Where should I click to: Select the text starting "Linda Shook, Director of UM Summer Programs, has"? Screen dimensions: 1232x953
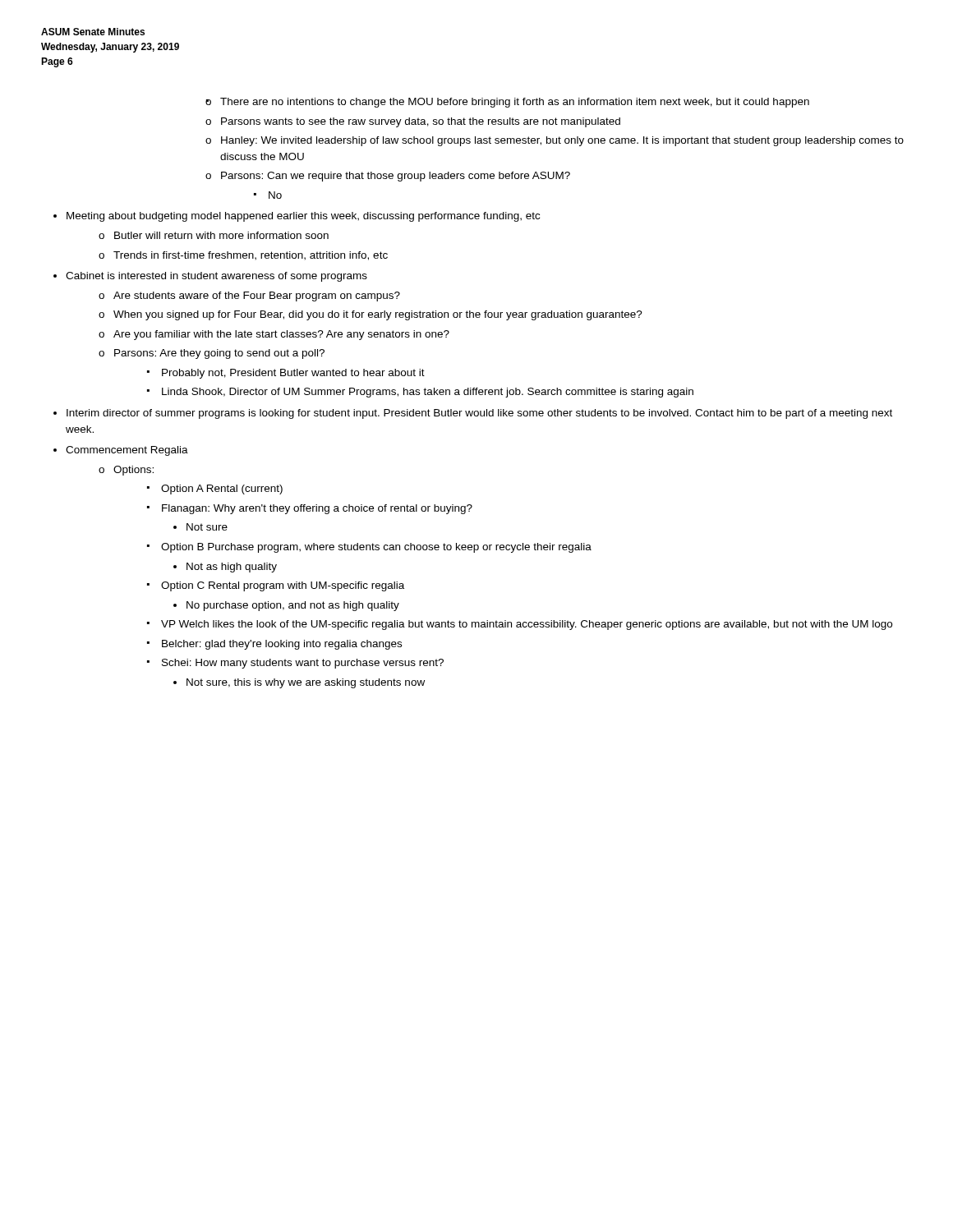tap(428, 392)
